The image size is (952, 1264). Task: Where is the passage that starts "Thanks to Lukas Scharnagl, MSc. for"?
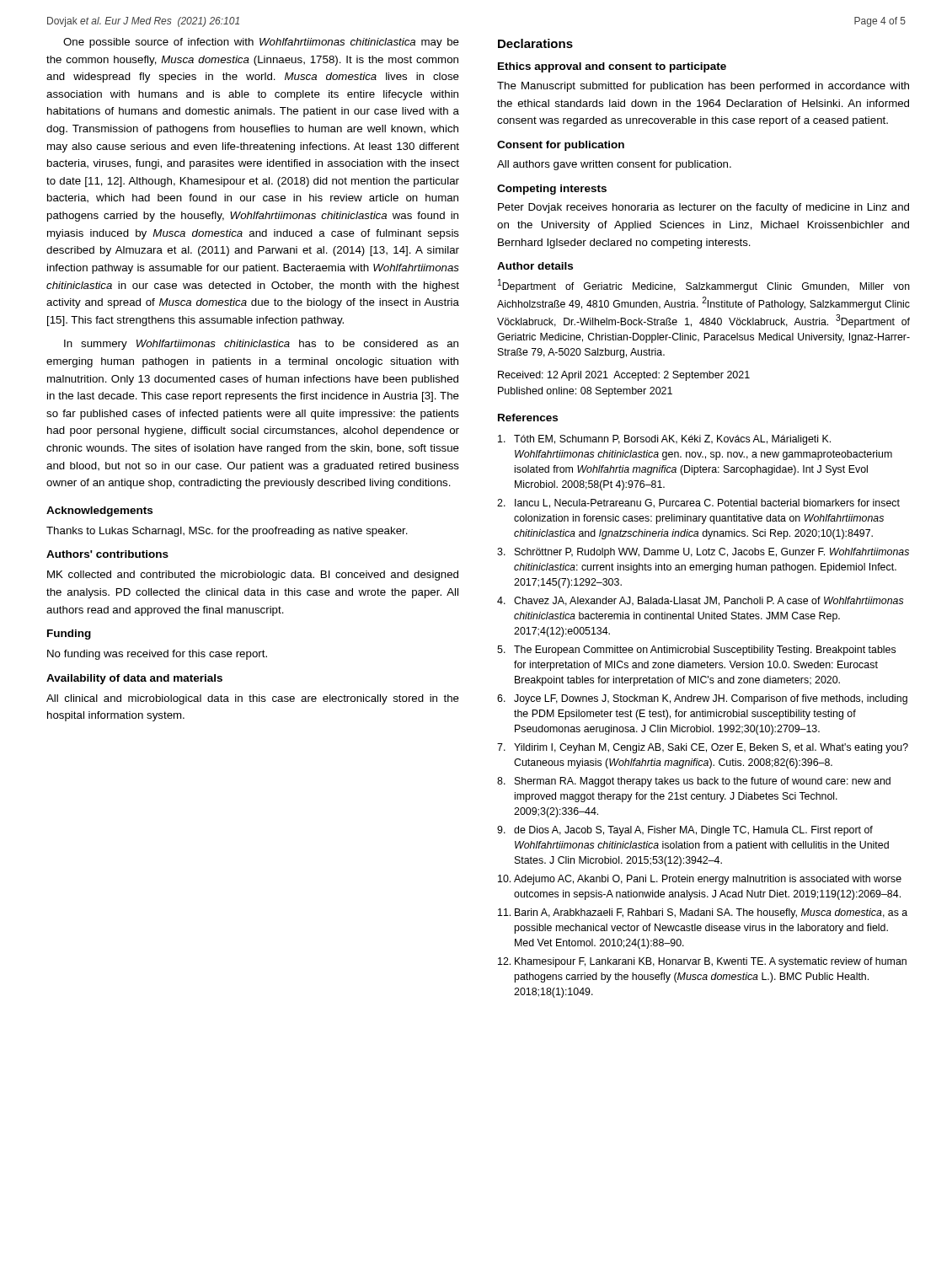click(253, 531)
